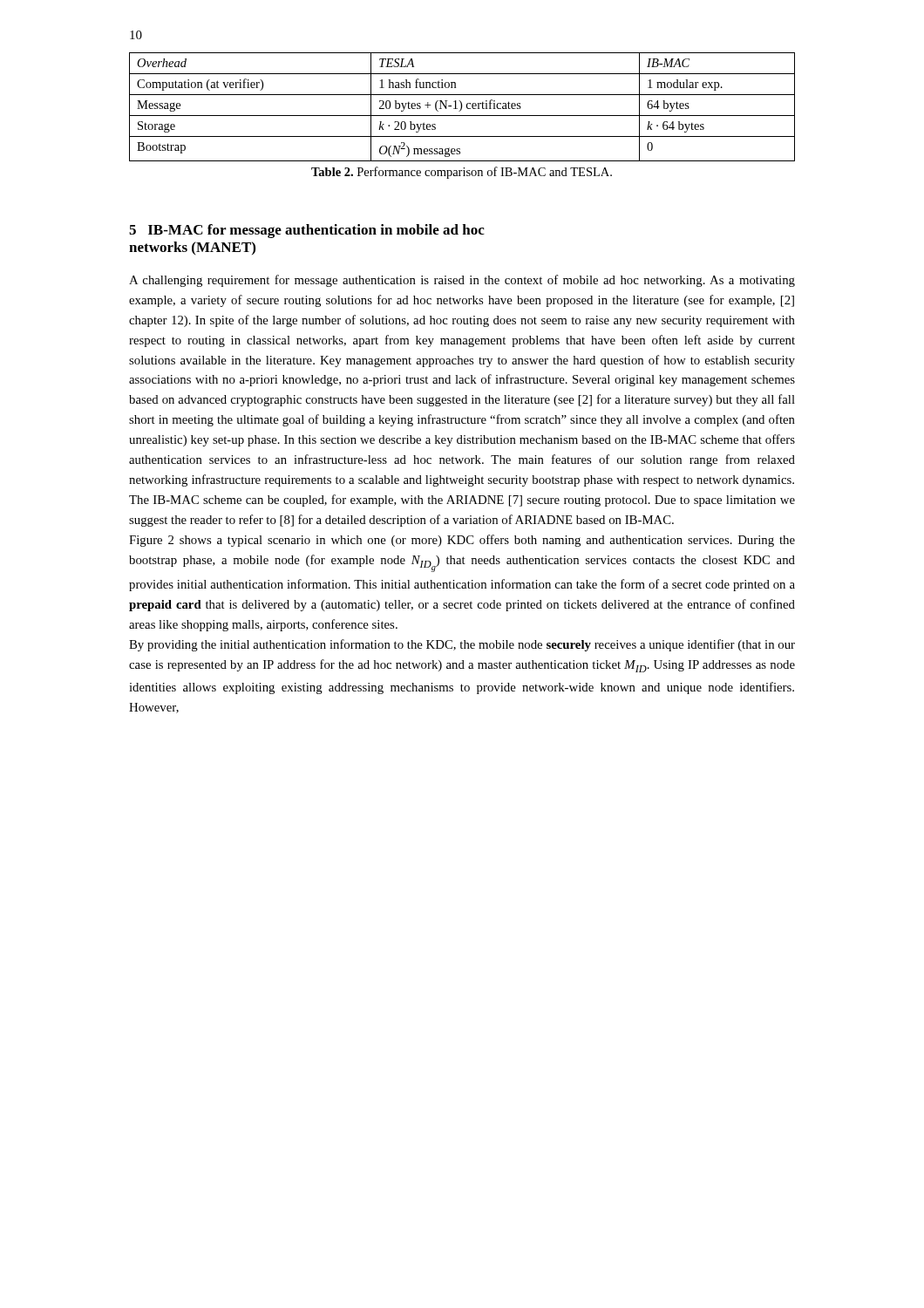This screenshot has width=924, height=1308.
Task: Point to the text block starting "5 IB-MAC for message authentication in mobile"
Action: click(462, 239)
